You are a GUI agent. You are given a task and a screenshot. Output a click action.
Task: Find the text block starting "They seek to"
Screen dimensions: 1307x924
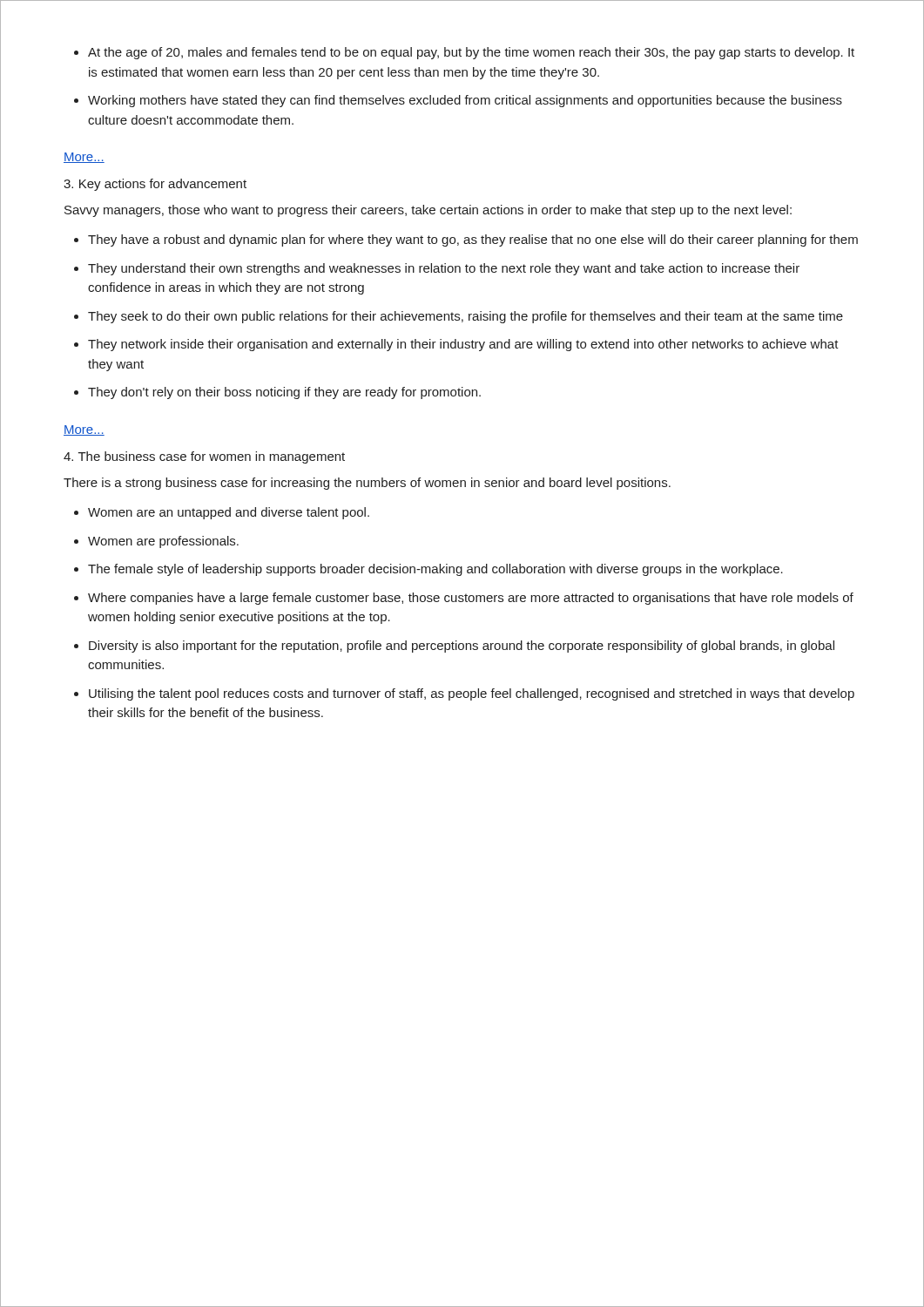point(462,316)
